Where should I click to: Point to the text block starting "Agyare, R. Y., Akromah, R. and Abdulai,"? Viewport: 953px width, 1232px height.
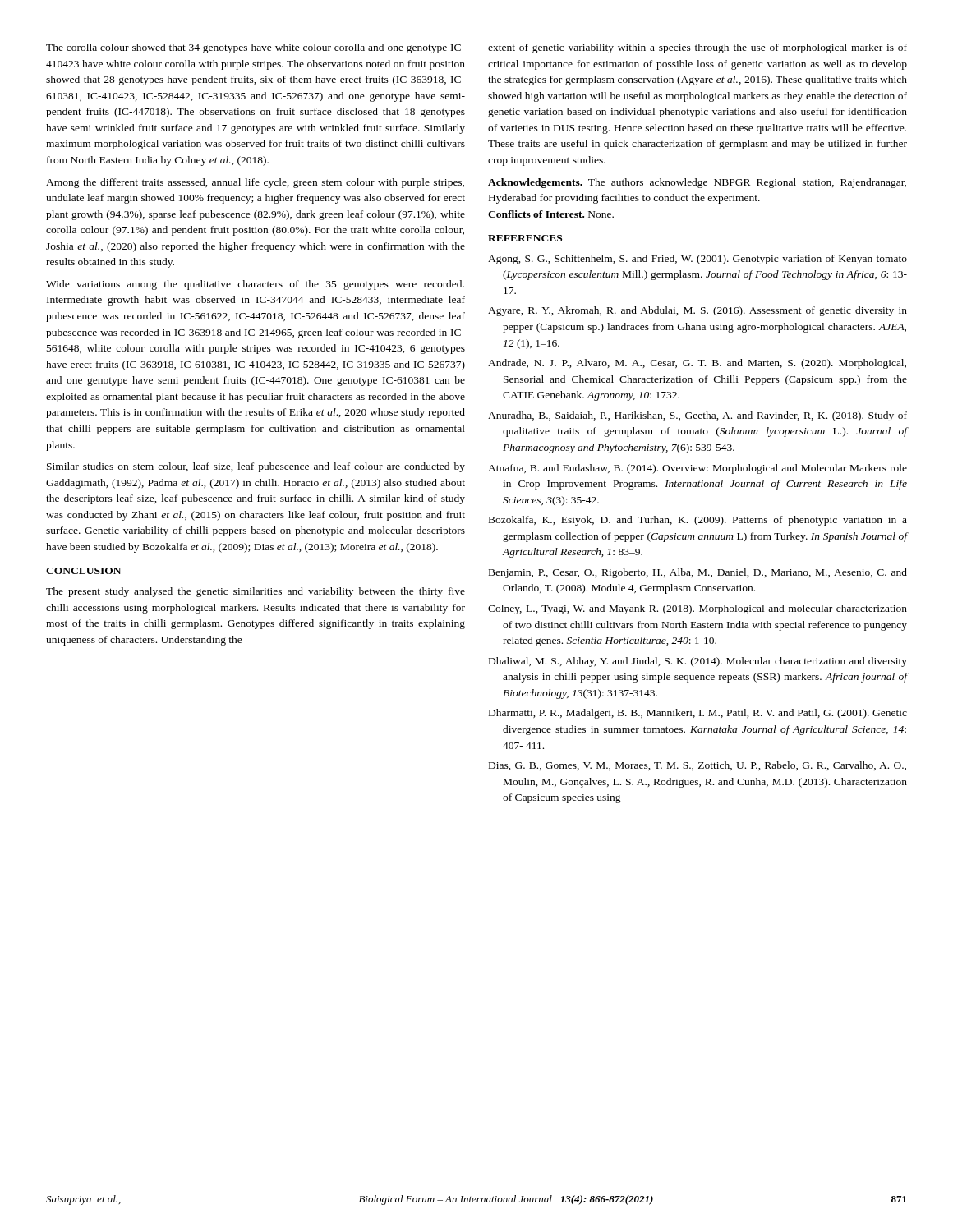[x=698, y=327]
